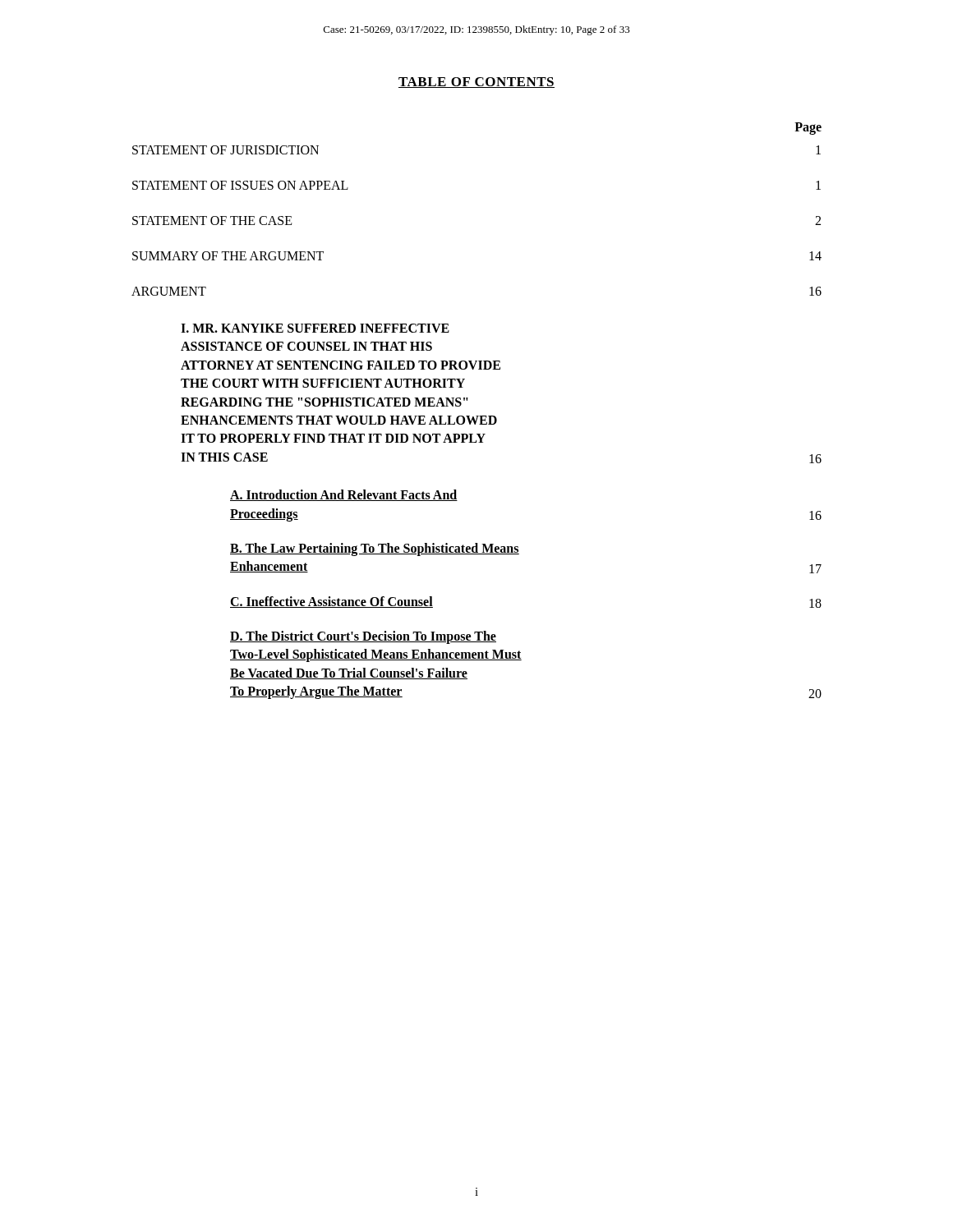Navigate to the element starting "I. MR. KANYIKE"

476,393
